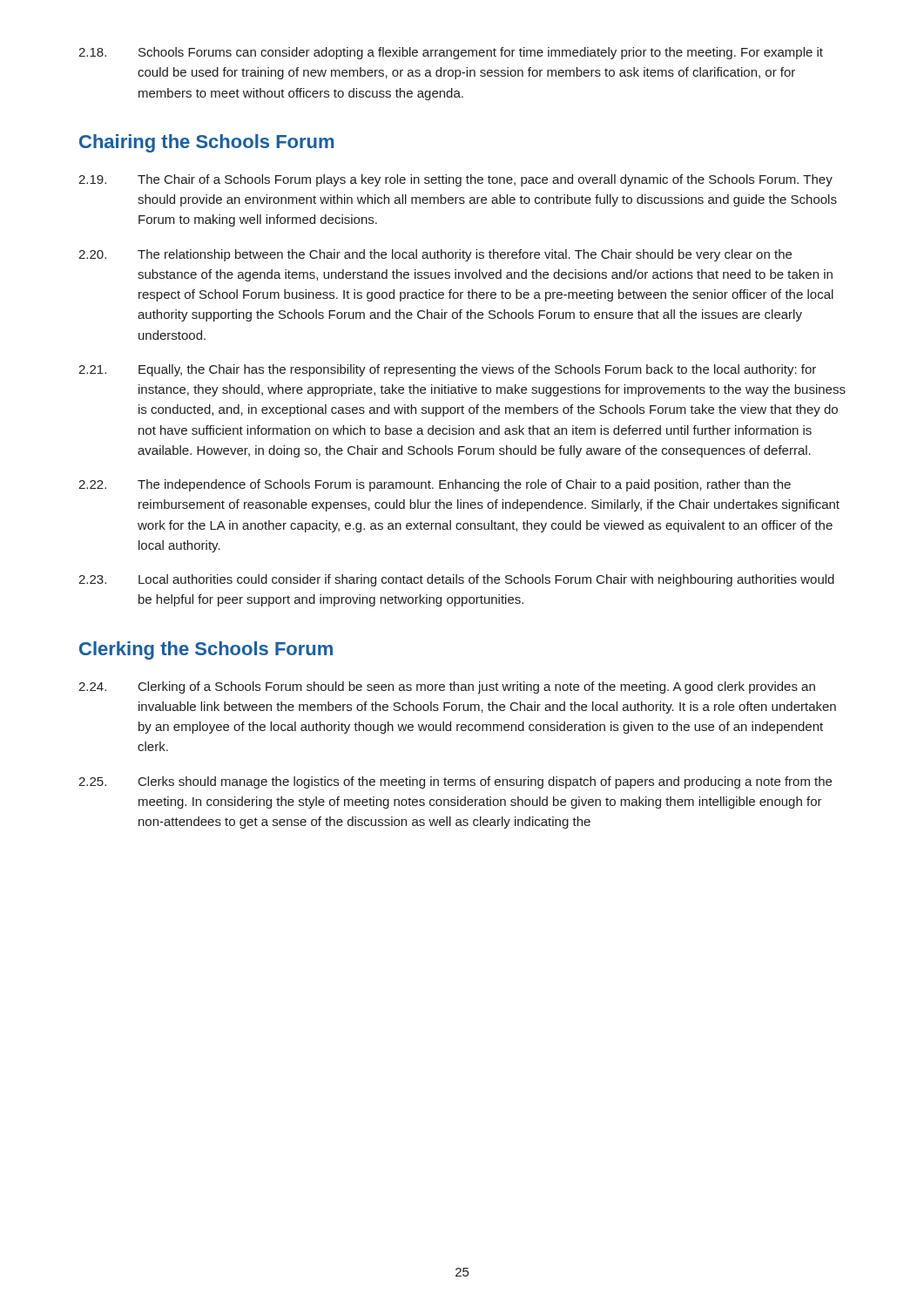Locate the list item that says "2.22. The independence"
The height and width of the screenshot is (1307, 924).
coord(462,515)
